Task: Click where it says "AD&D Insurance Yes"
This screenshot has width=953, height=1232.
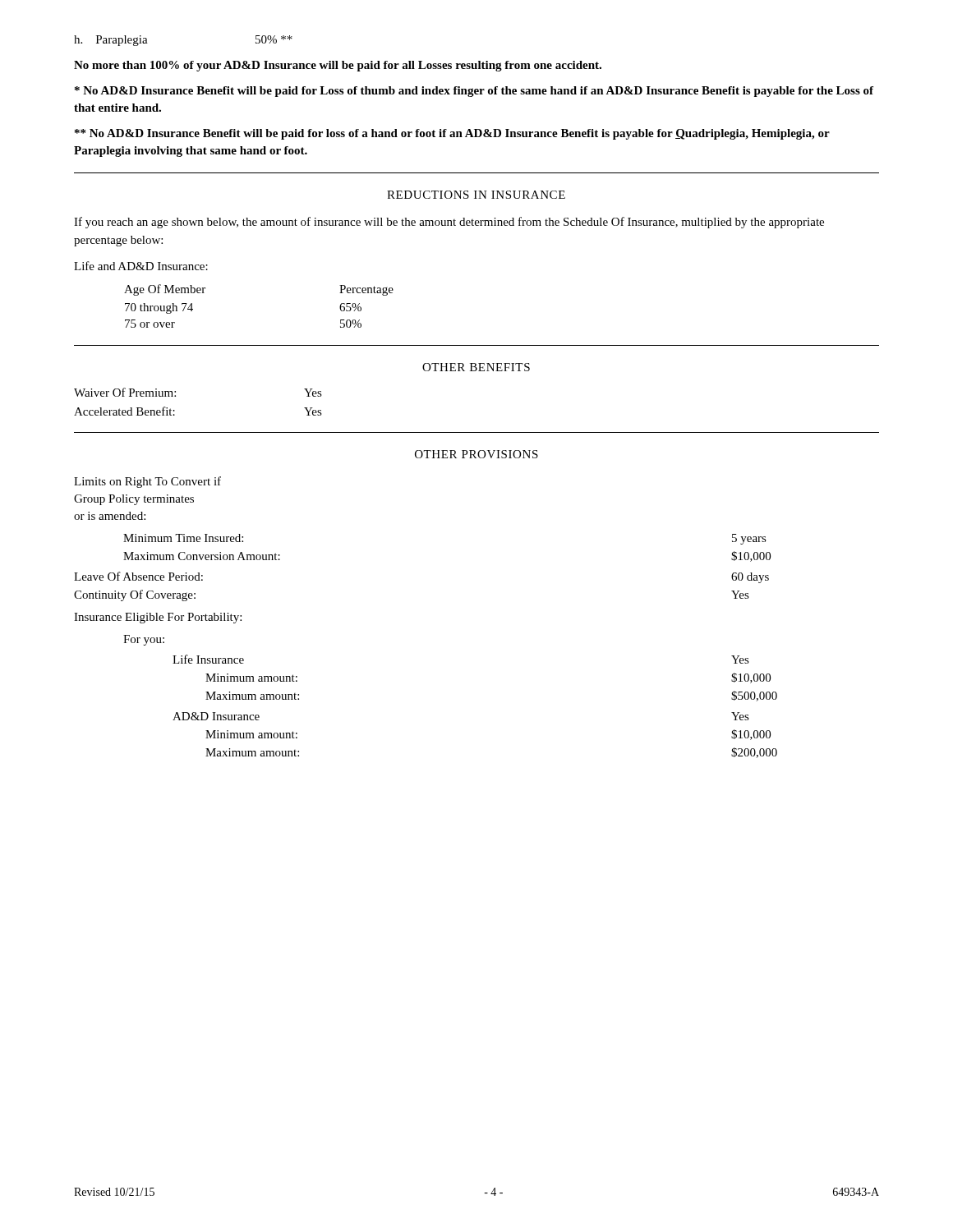Action: 217,716
